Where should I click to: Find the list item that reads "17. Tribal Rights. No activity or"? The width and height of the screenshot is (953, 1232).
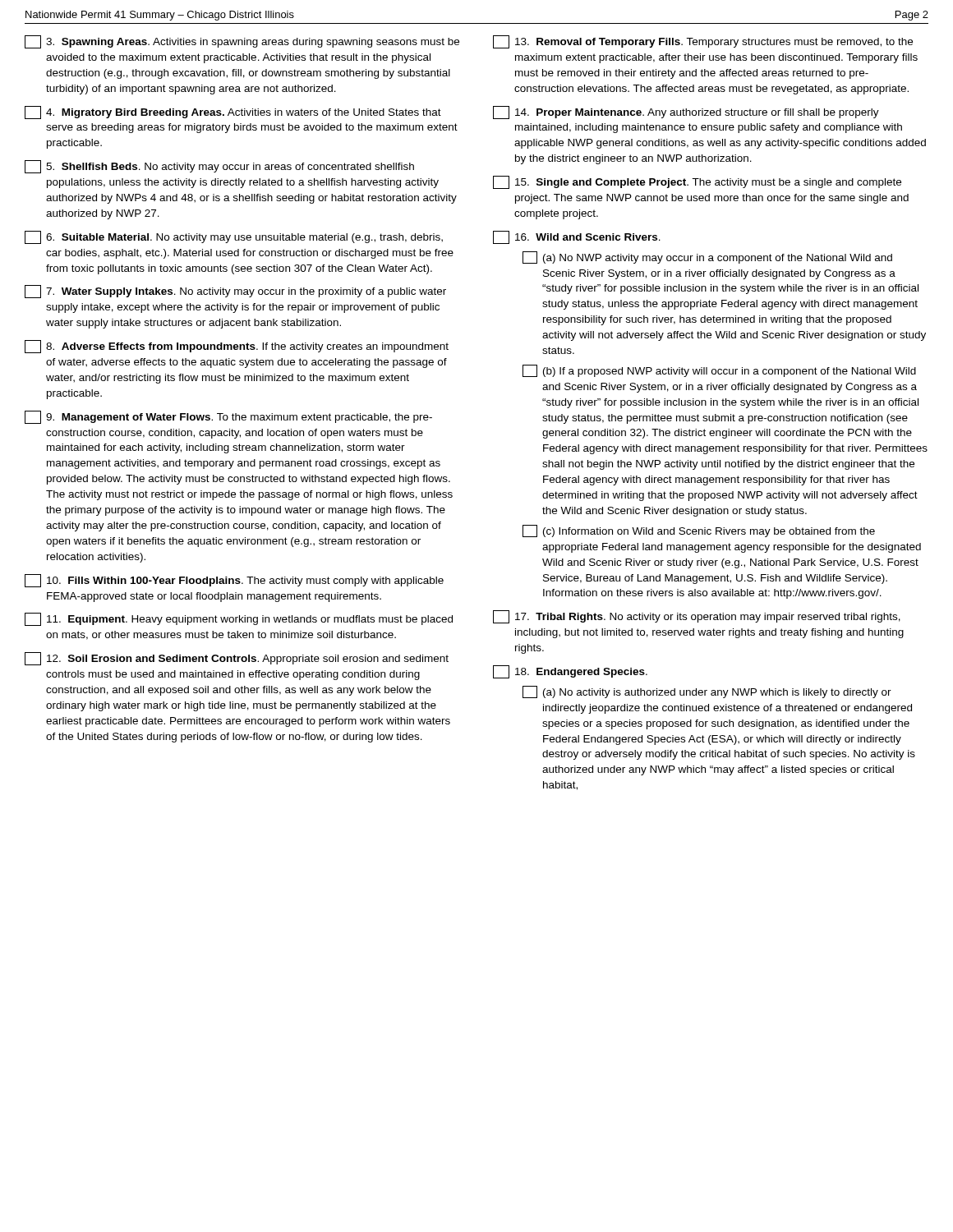coord(711,633)
